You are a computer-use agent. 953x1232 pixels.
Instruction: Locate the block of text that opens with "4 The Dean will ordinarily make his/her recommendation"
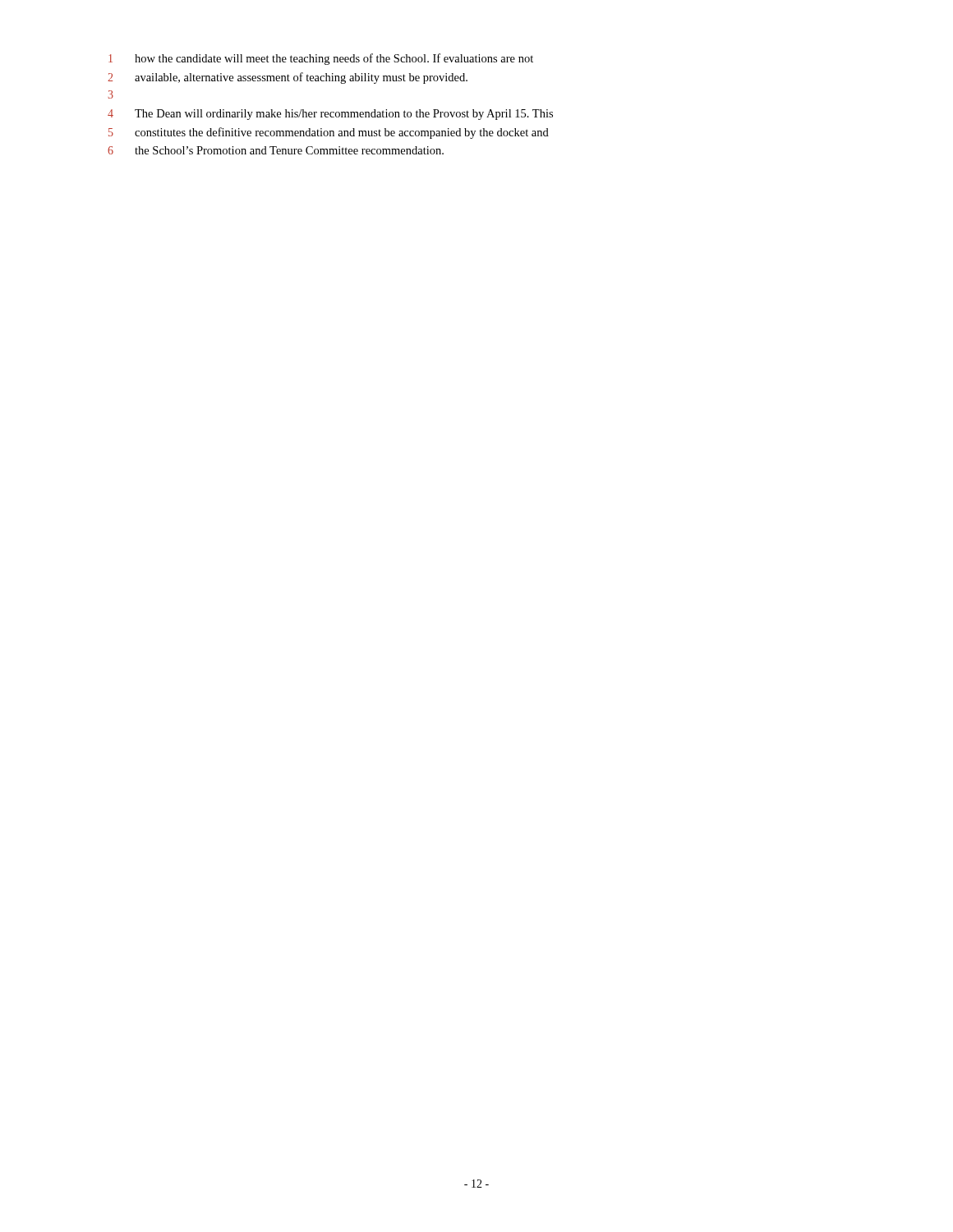pos(318,114)
